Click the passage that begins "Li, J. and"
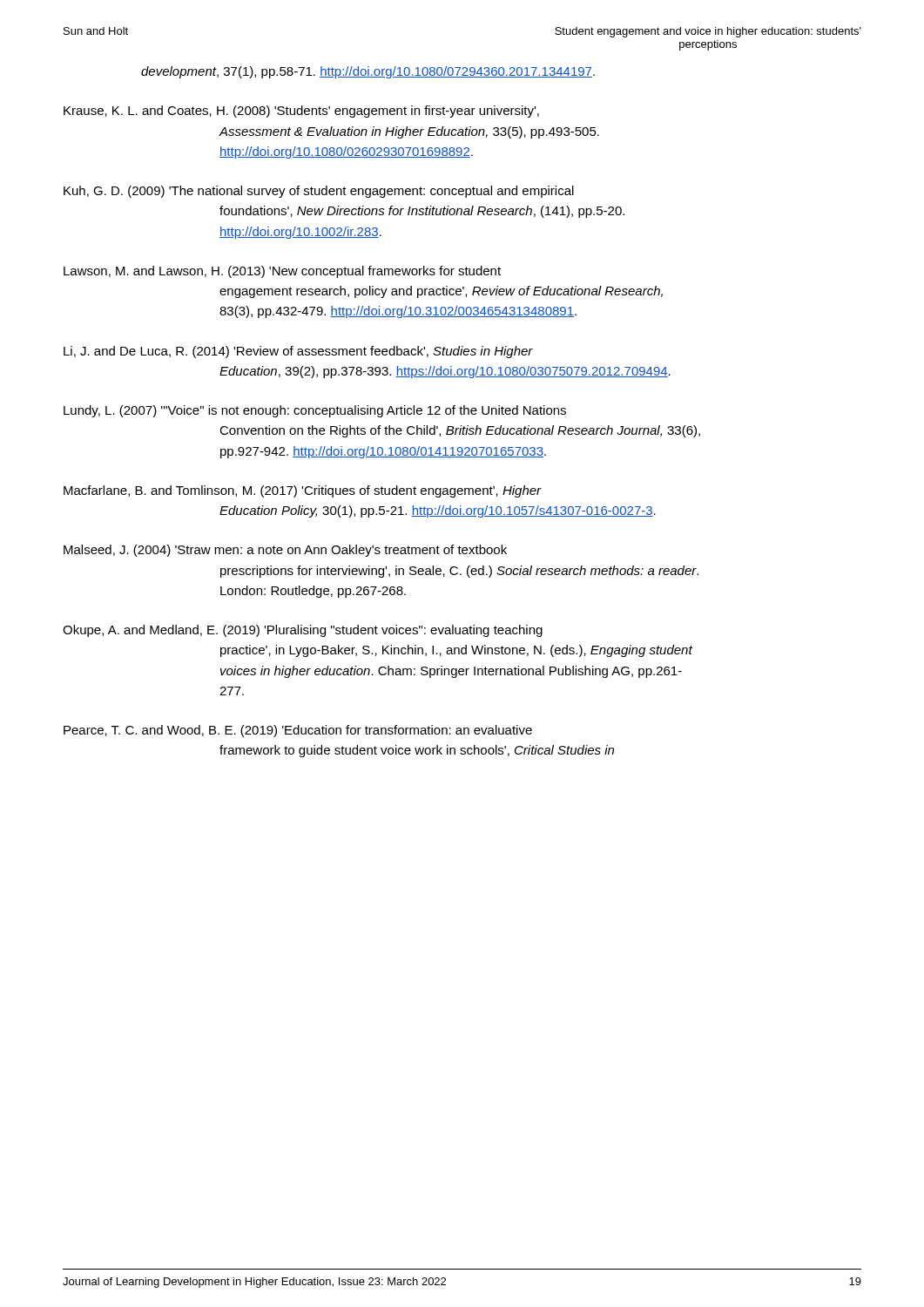The width and height of the screenshot is (924, 1307). [462, 362]
